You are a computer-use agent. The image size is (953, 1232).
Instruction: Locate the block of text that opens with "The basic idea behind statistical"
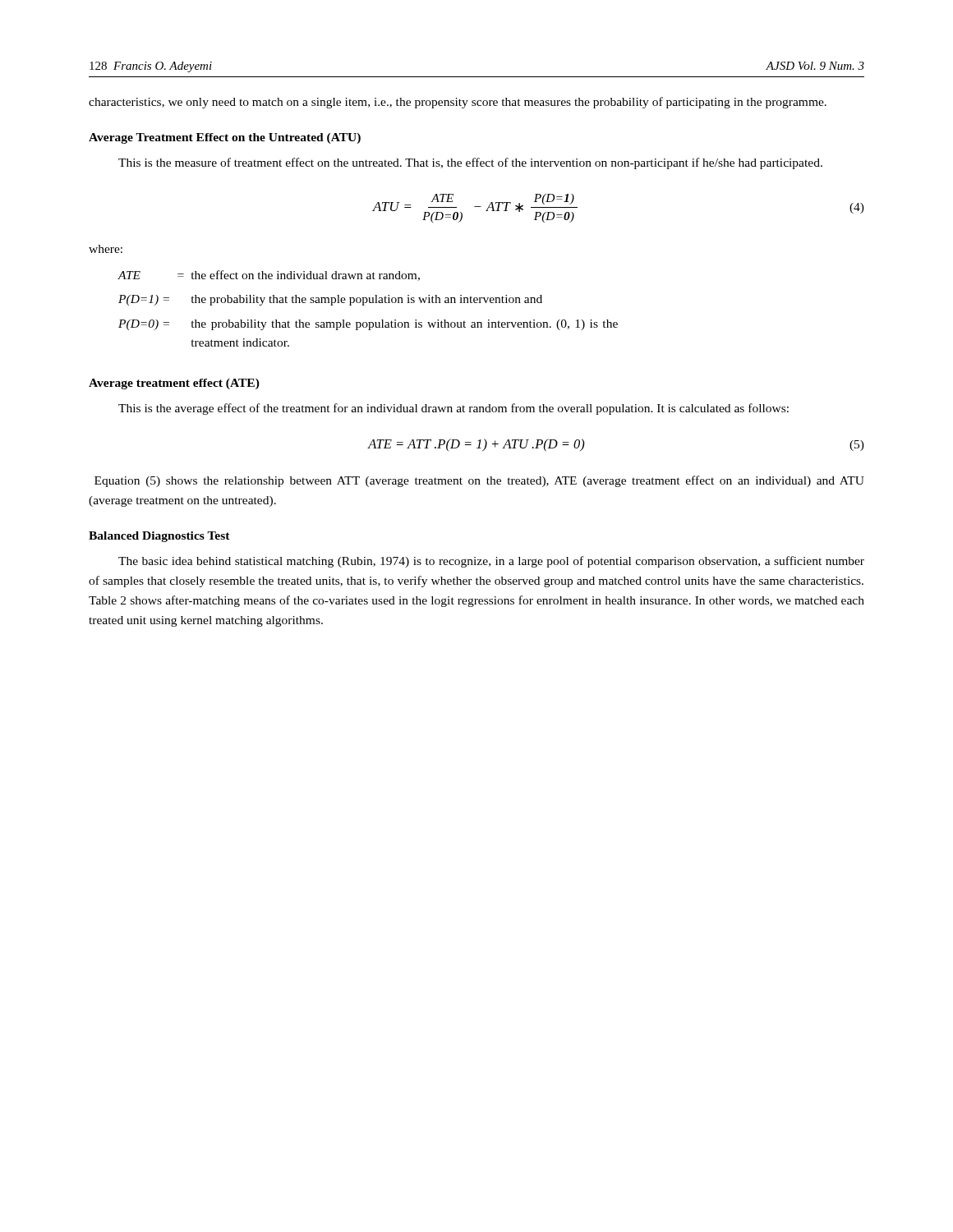coord(476,590)
